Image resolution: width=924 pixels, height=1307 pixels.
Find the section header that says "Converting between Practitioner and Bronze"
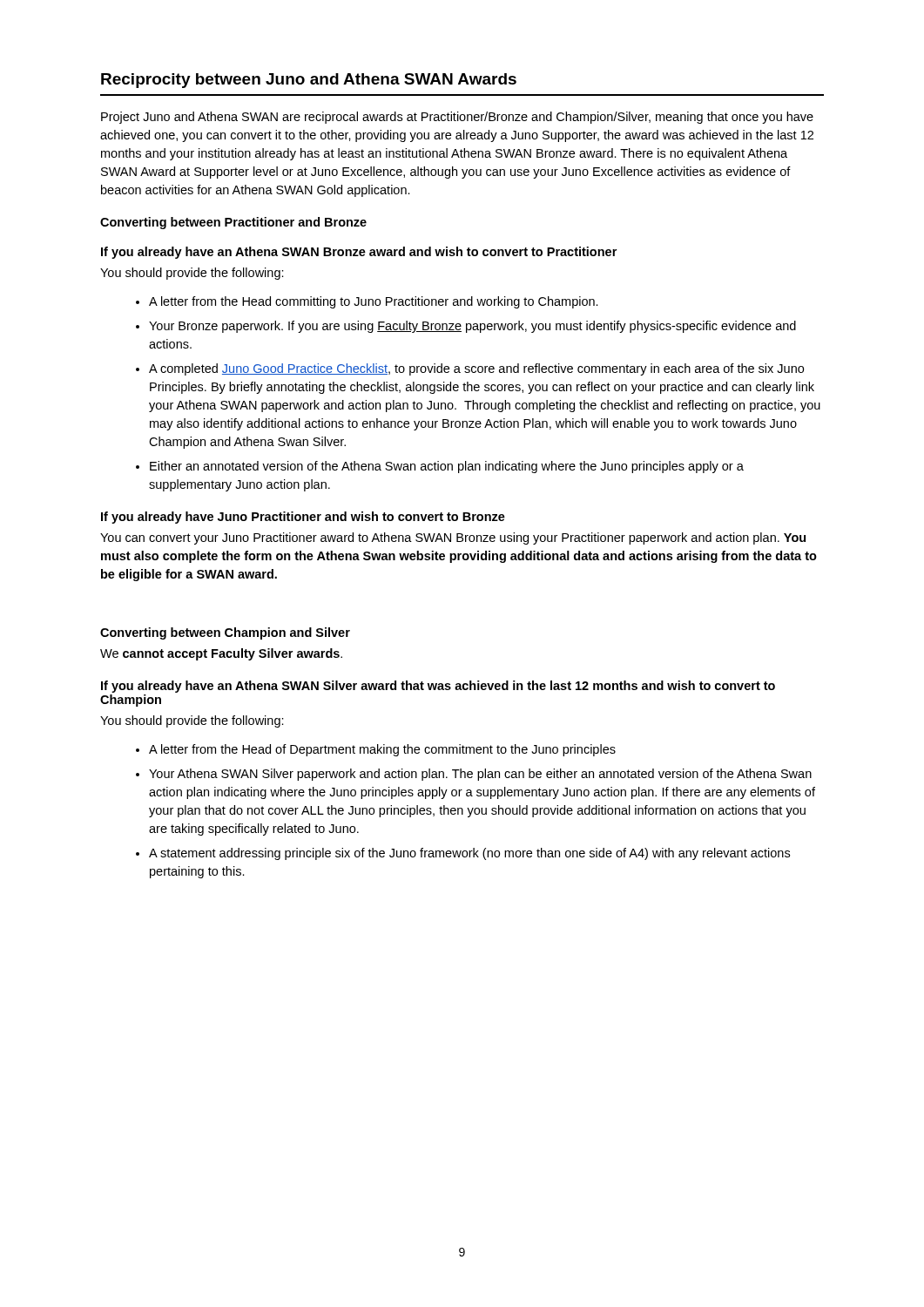coord(233,222)
